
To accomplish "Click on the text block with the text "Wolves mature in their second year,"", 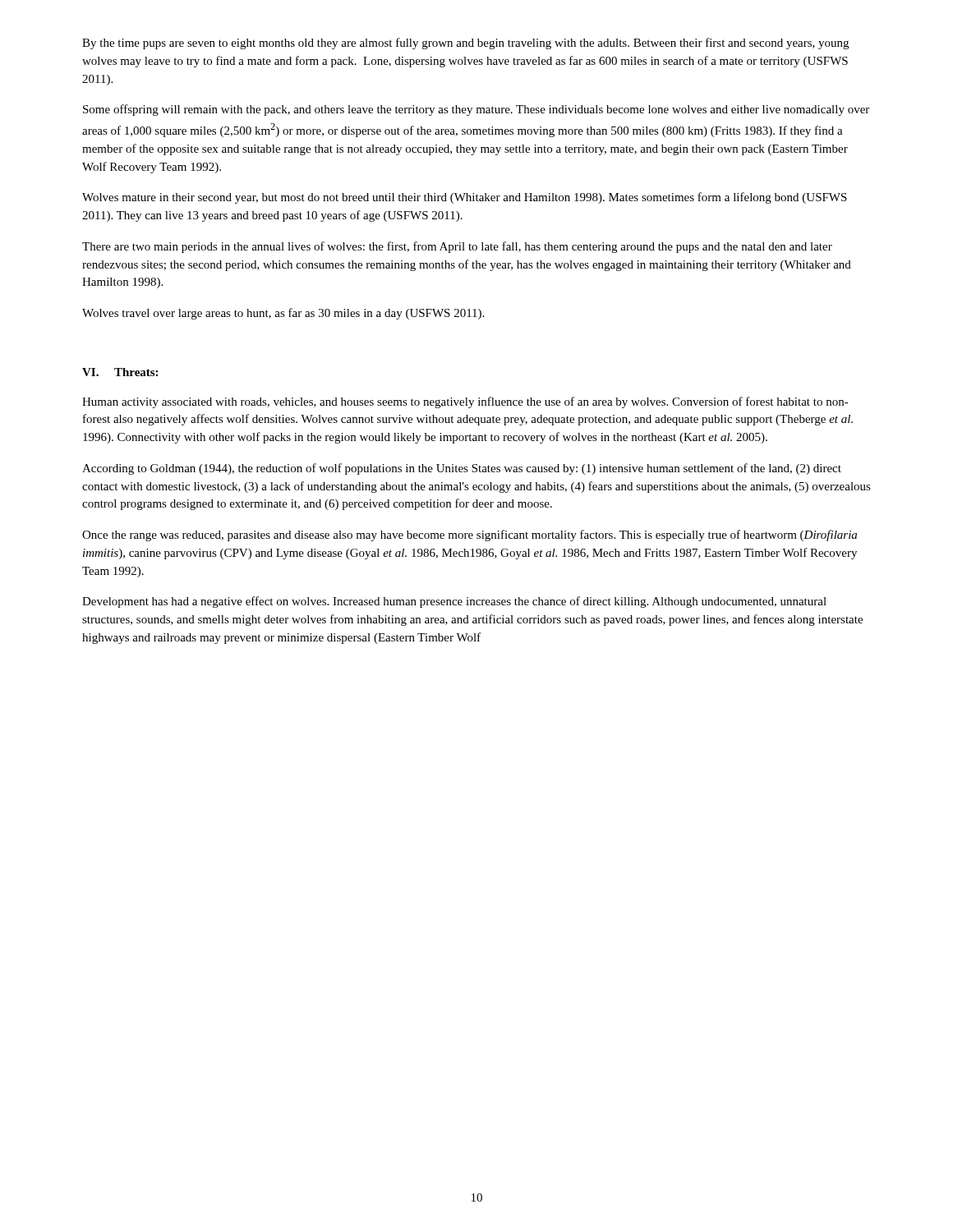I will (x=465, y=206).
